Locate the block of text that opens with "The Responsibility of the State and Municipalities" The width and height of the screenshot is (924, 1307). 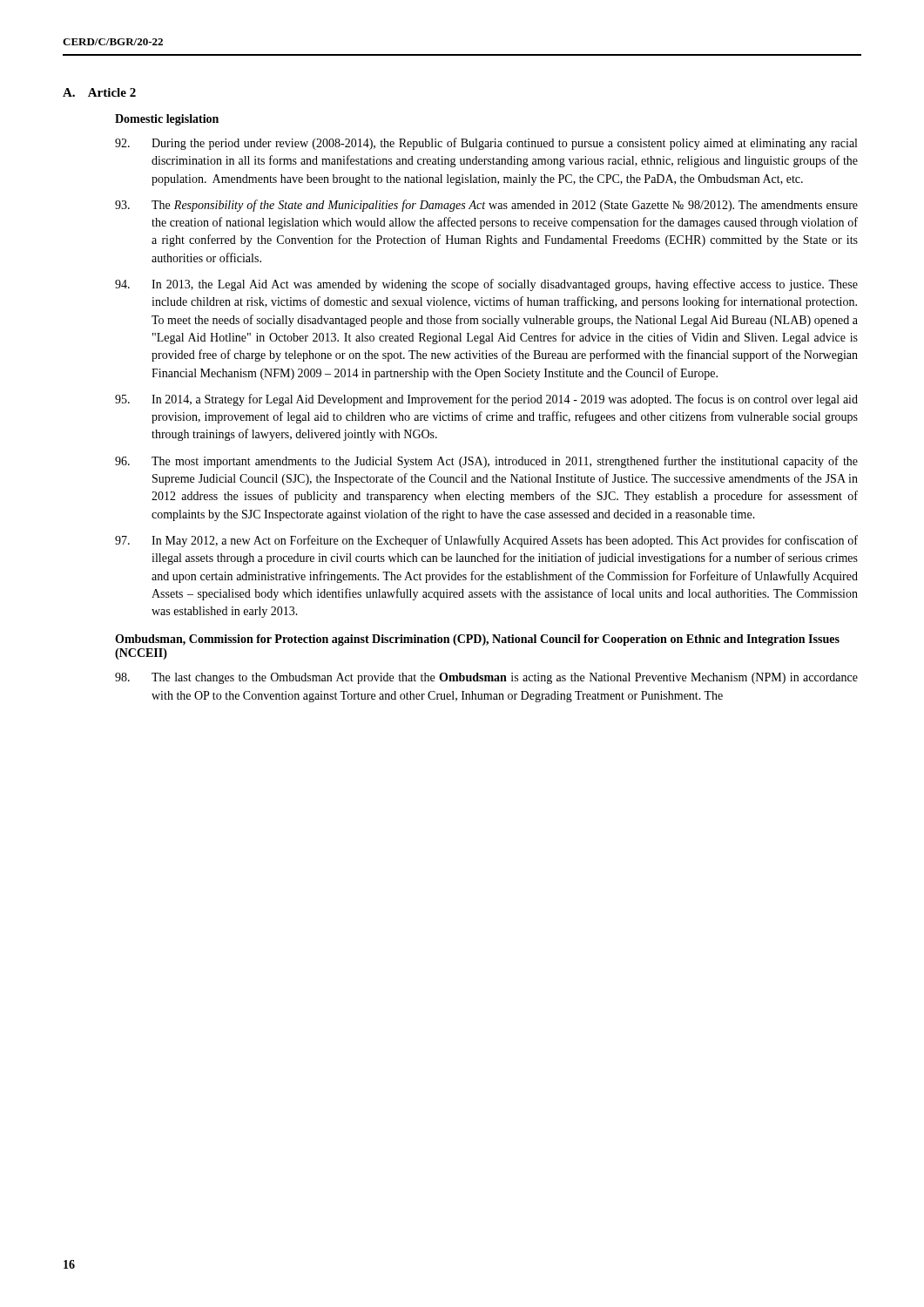coord(486,232)
